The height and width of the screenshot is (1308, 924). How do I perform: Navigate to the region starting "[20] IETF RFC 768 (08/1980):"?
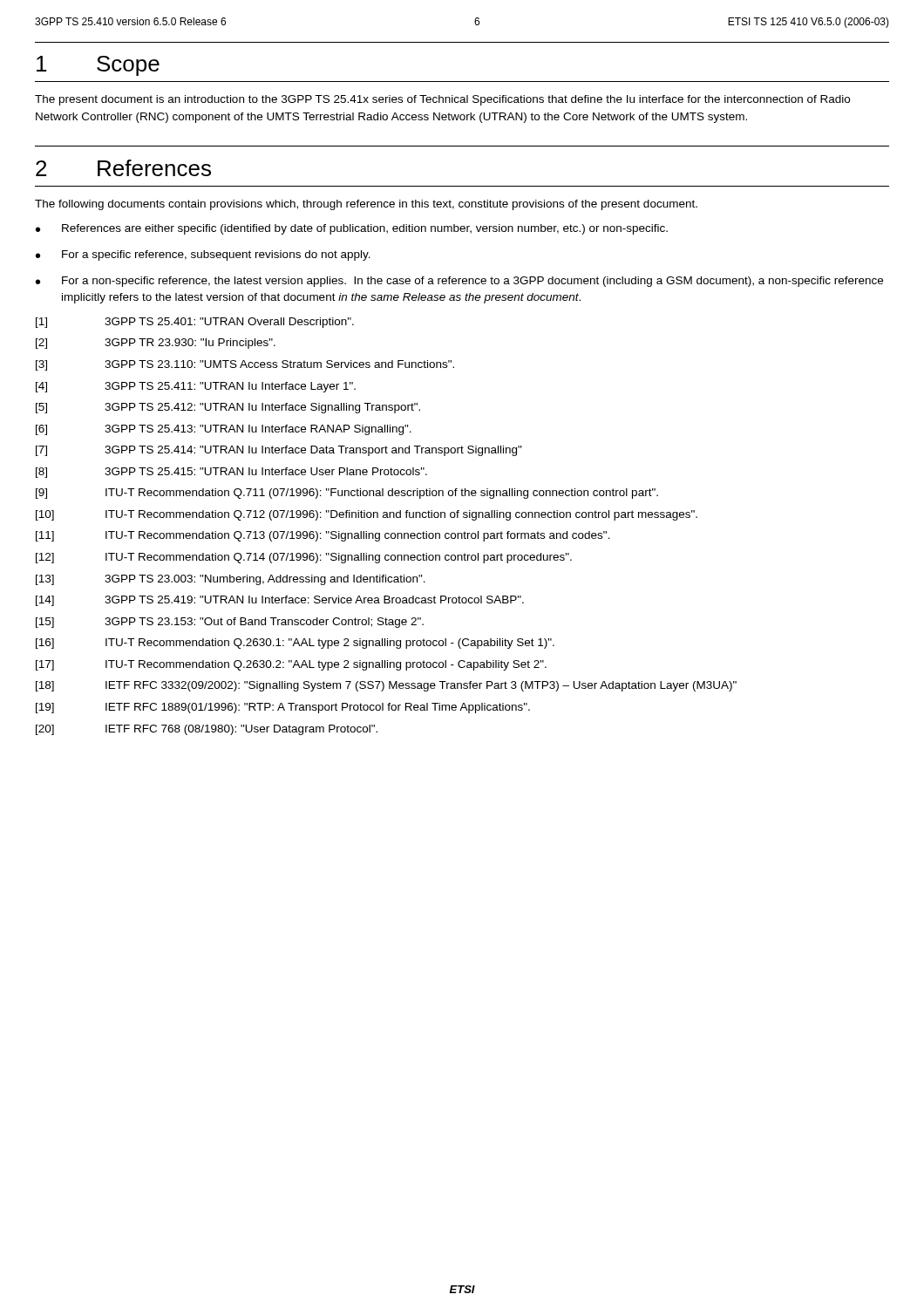[x=207, y=730]
